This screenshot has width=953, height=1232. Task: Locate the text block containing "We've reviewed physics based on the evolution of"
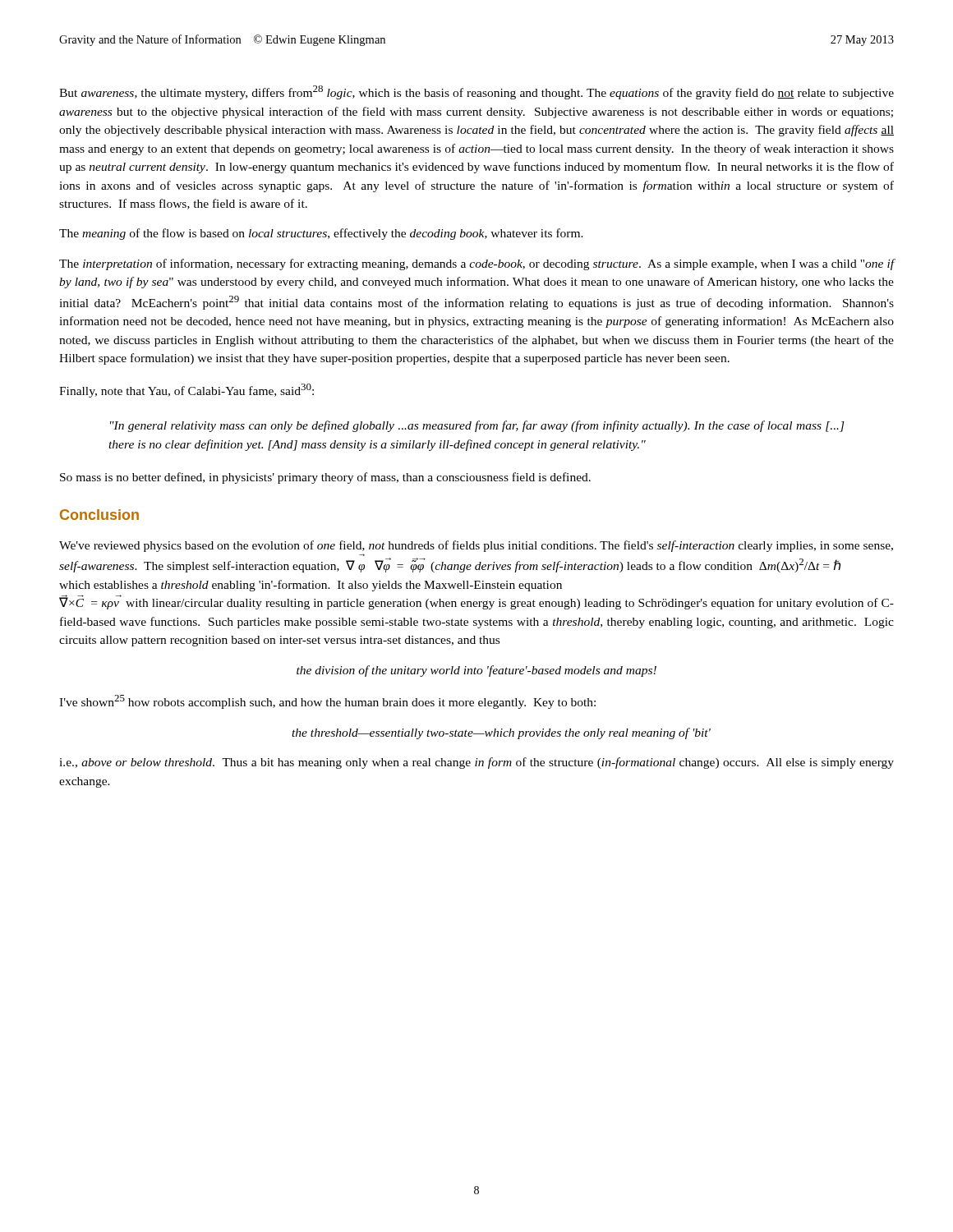point(476,592)
